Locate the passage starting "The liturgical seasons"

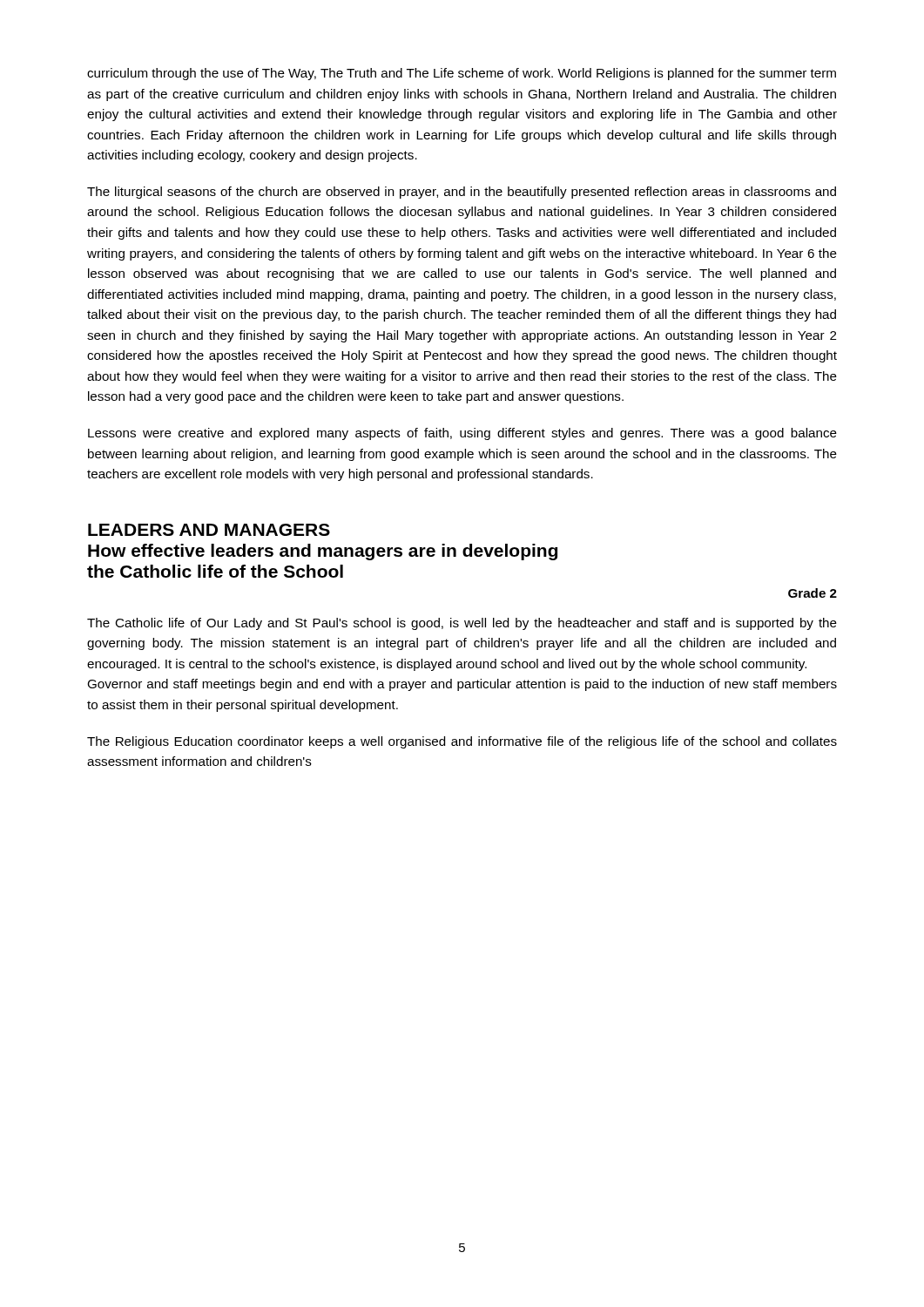click(x=462, y=294)
